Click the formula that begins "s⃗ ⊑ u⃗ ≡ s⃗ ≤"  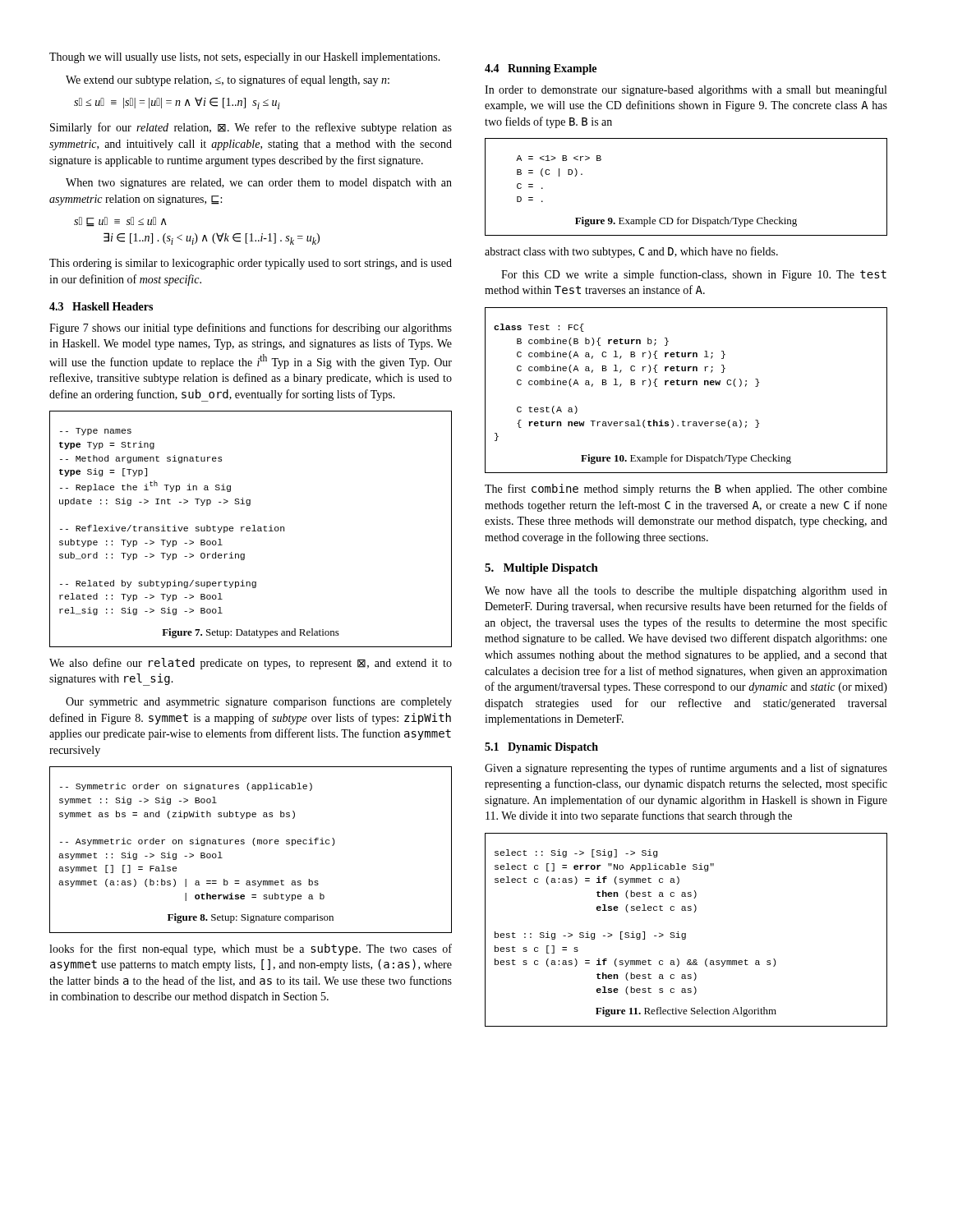click(263, 231)
